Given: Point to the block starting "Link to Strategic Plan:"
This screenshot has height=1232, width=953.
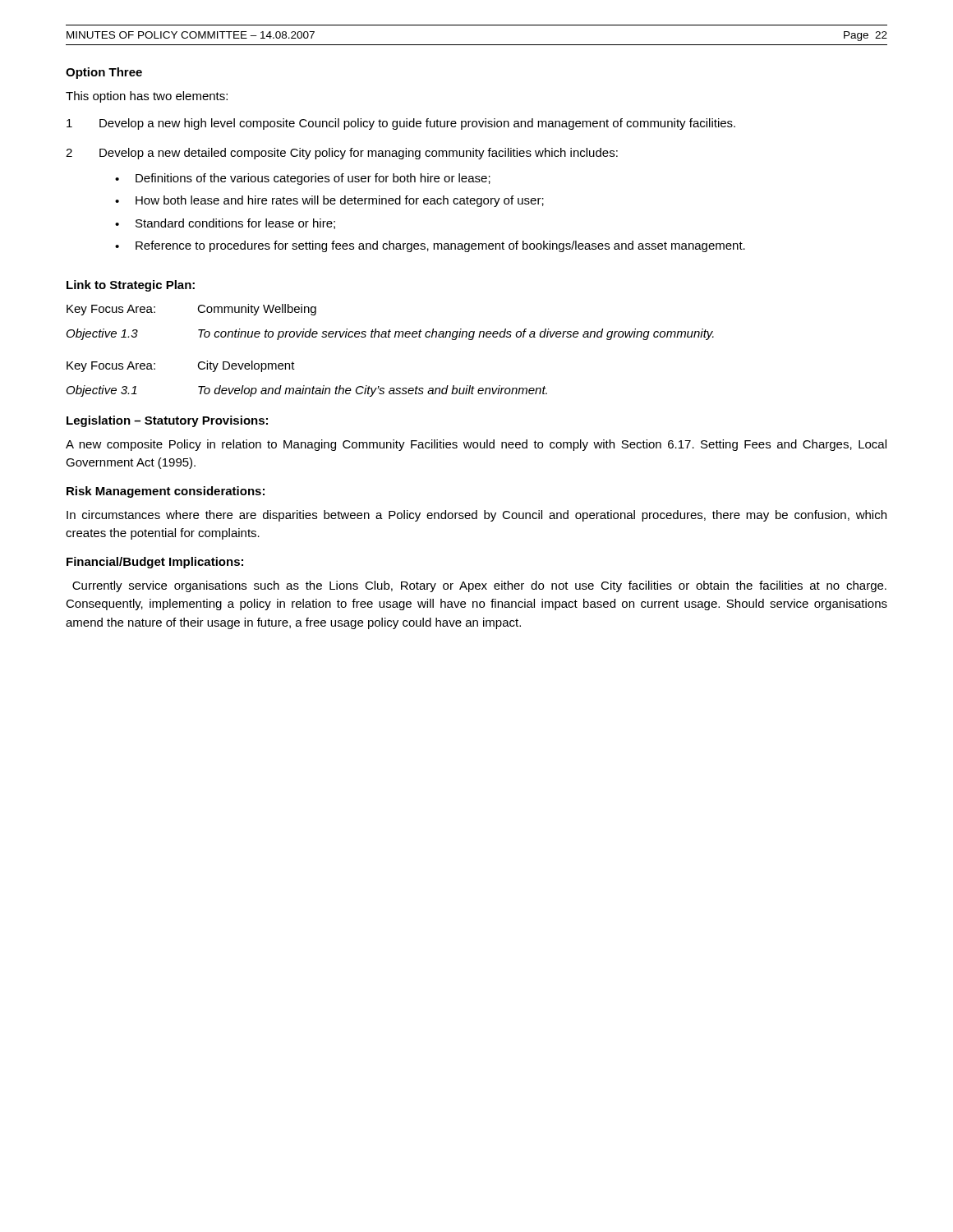Looking at the screenshot, I should tap(131, 284).
